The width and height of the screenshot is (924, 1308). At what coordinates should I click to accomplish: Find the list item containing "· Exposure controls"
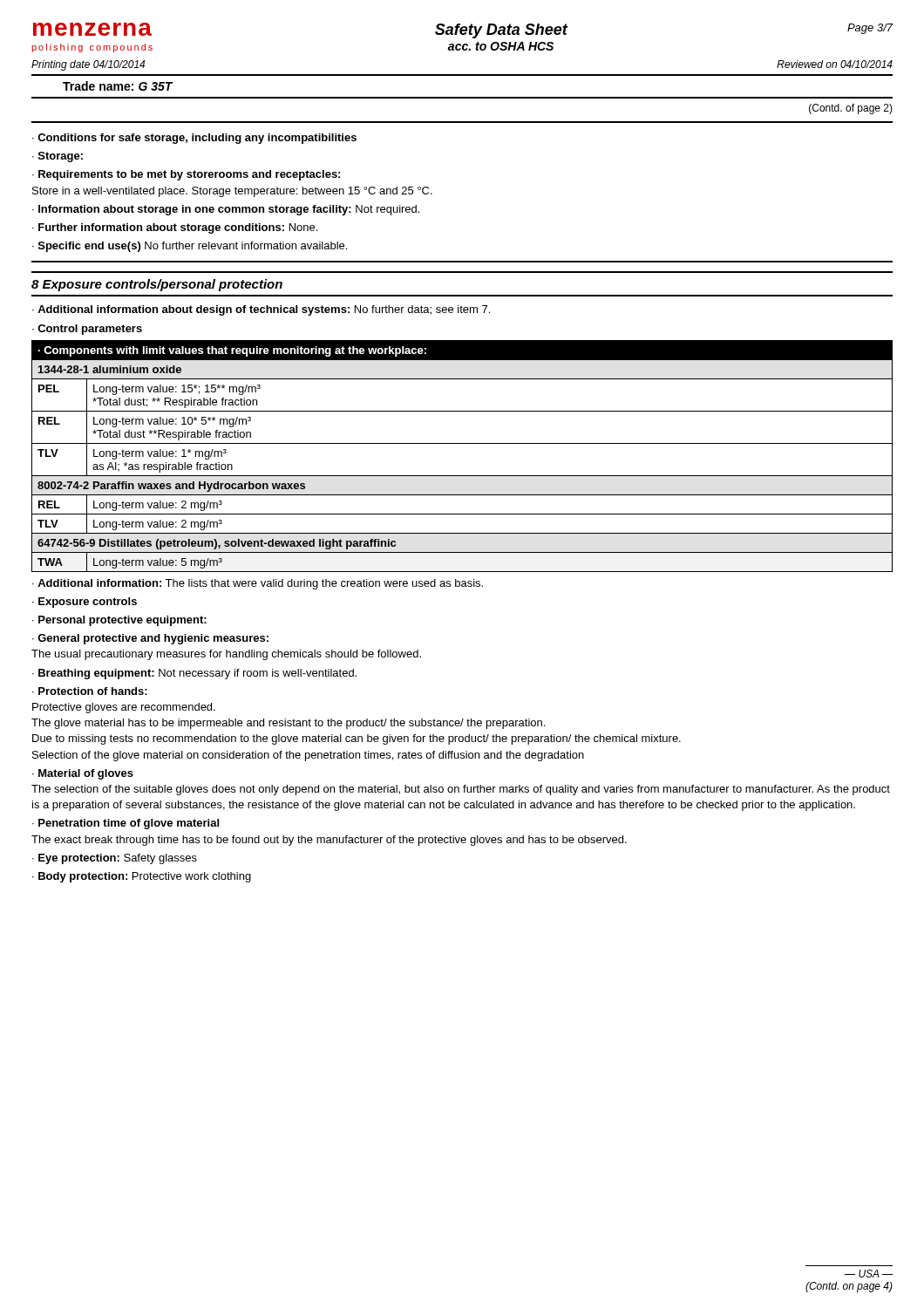point(84,601)
